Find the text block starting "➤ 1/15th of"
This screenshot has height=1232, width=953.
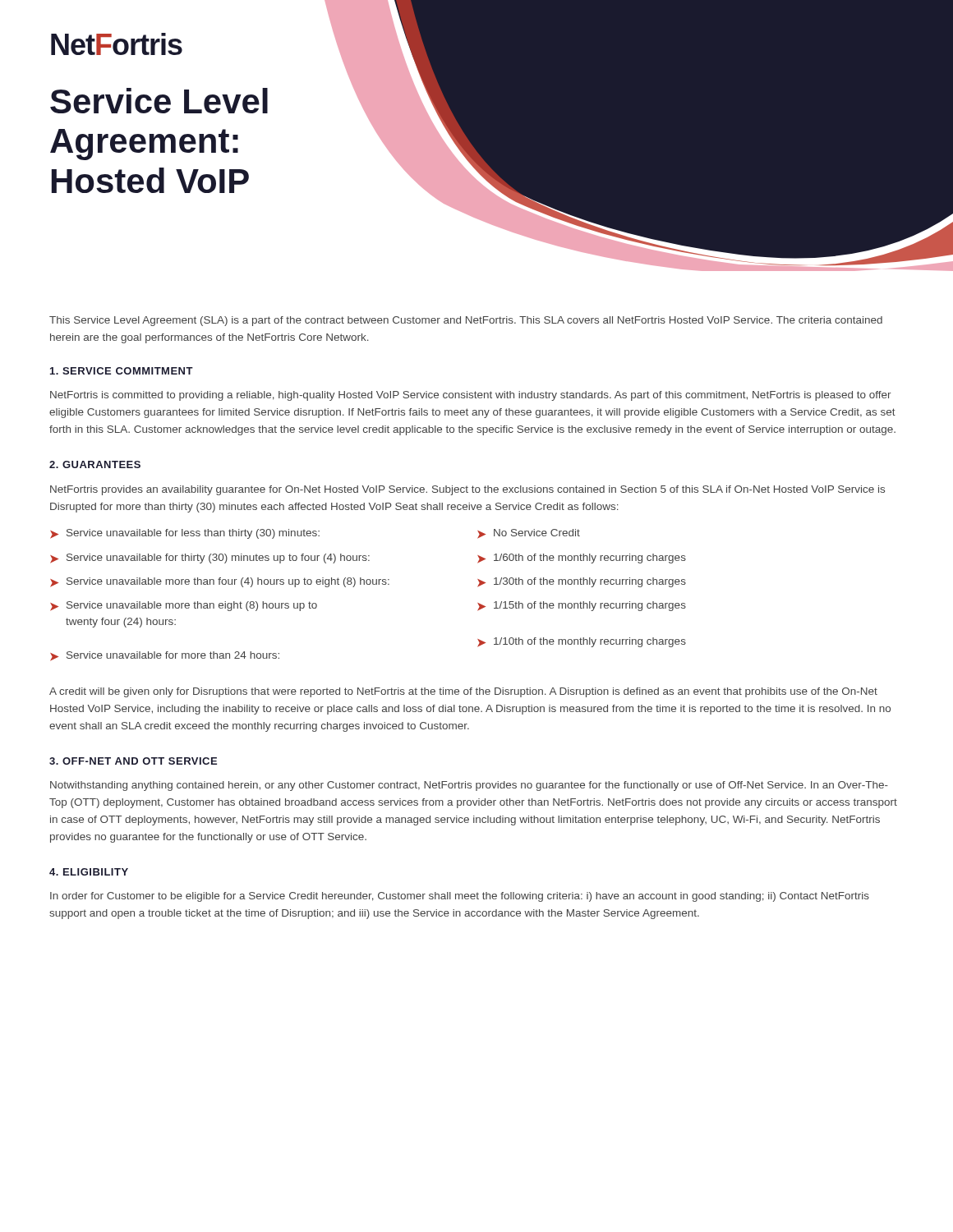(690, 606)
